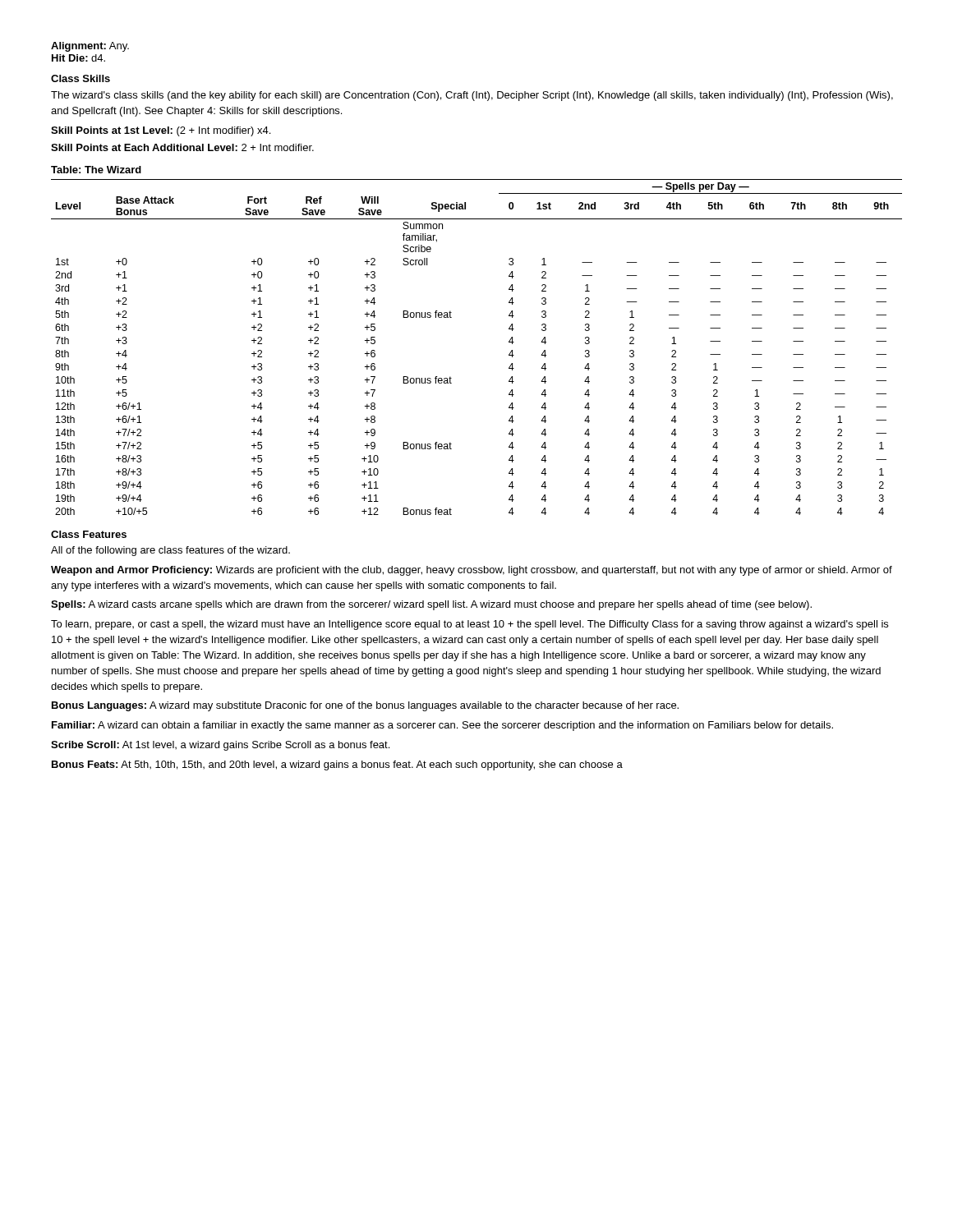
Task: Click the passage that begins "Familiar: A wizard can obtain"
Action: 442,725
